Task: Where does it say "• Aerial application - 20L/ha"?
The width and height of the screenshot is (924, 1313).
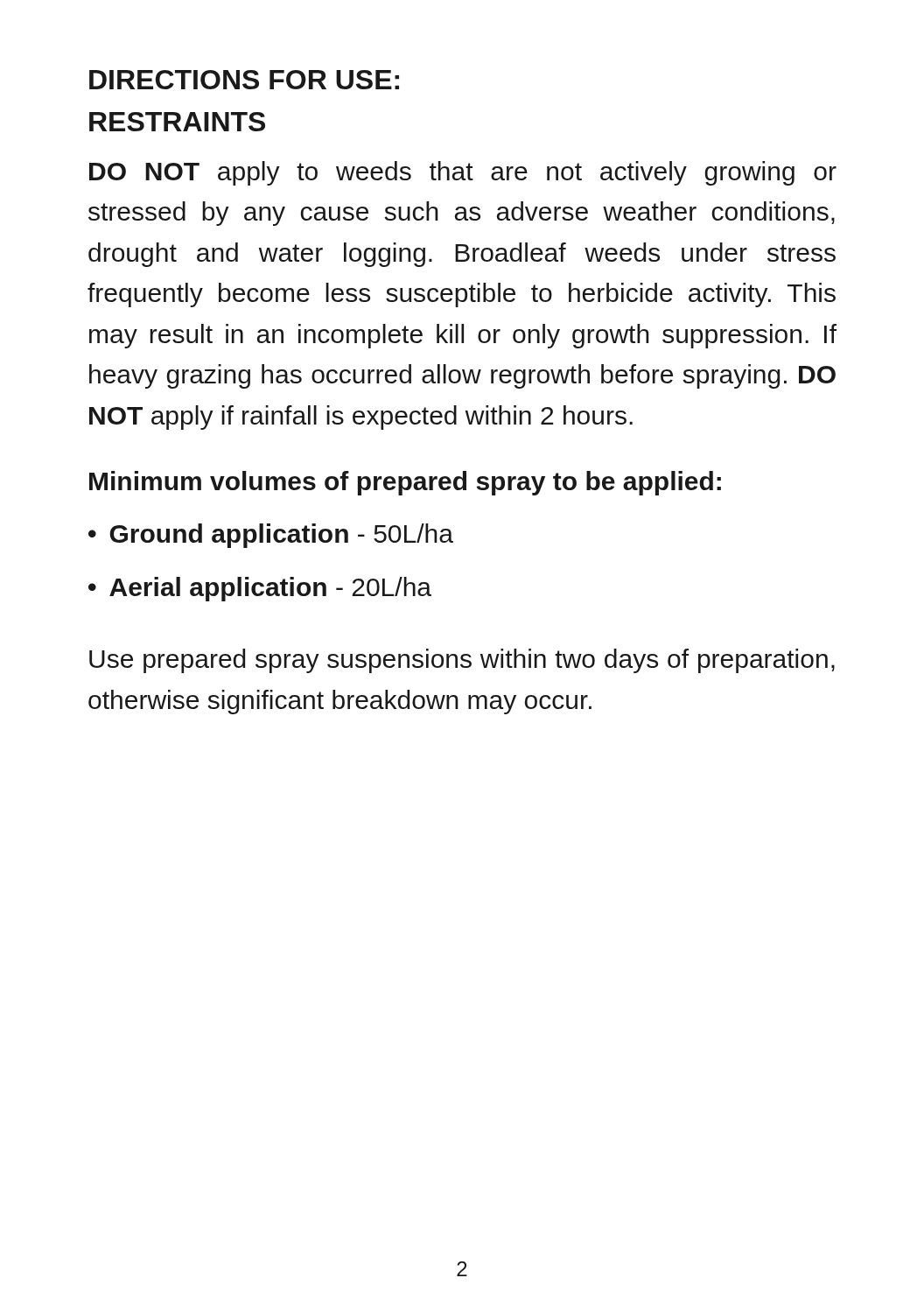Action: (x=259, y=587)
